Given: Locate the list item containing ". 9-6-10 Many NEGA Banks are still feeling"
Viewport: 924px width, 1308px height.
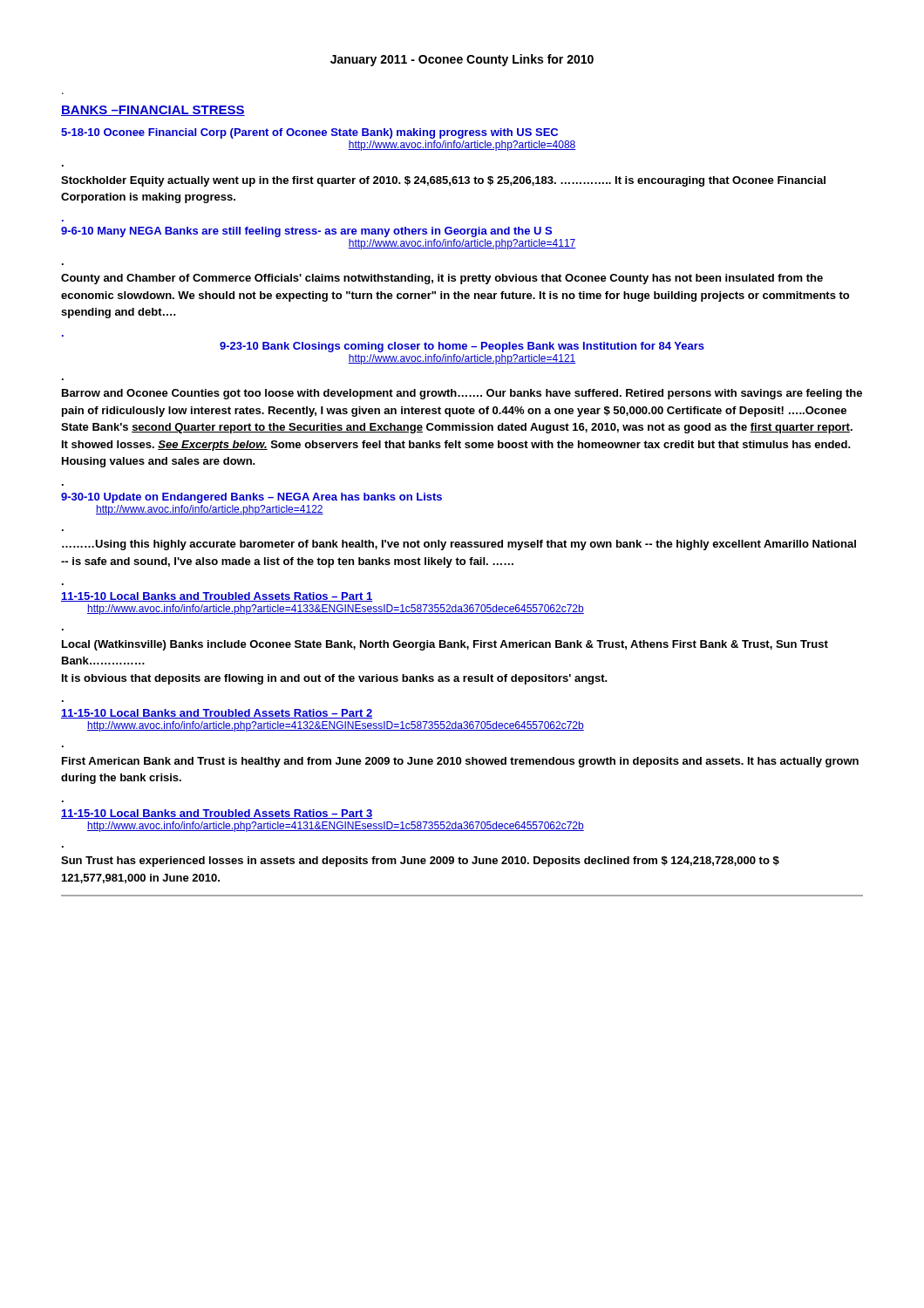Looking at the screenshot, I should coord(462,230).
